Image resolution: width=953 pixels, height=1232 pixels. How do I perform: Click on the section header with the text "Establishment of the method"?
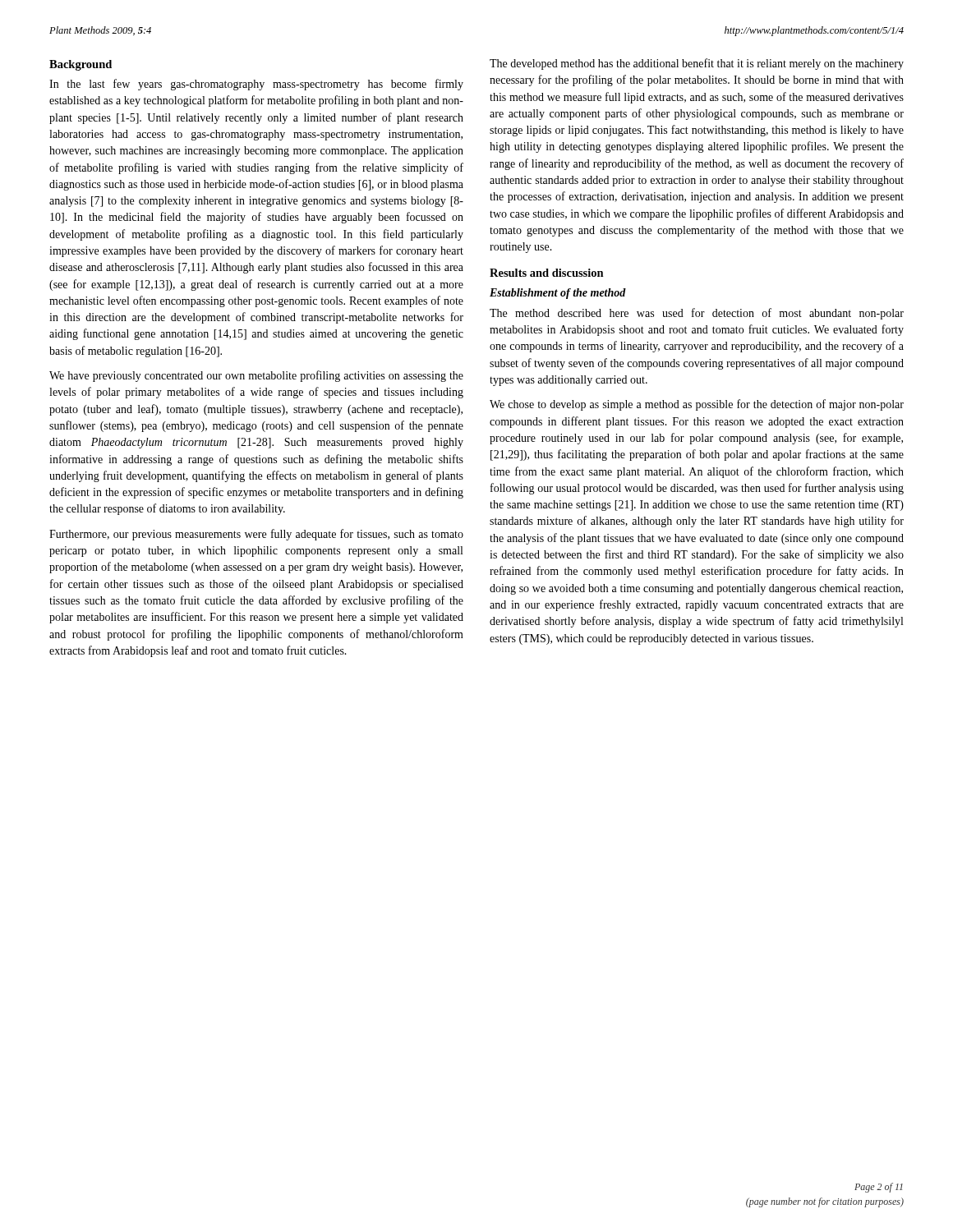coord(558,292)
